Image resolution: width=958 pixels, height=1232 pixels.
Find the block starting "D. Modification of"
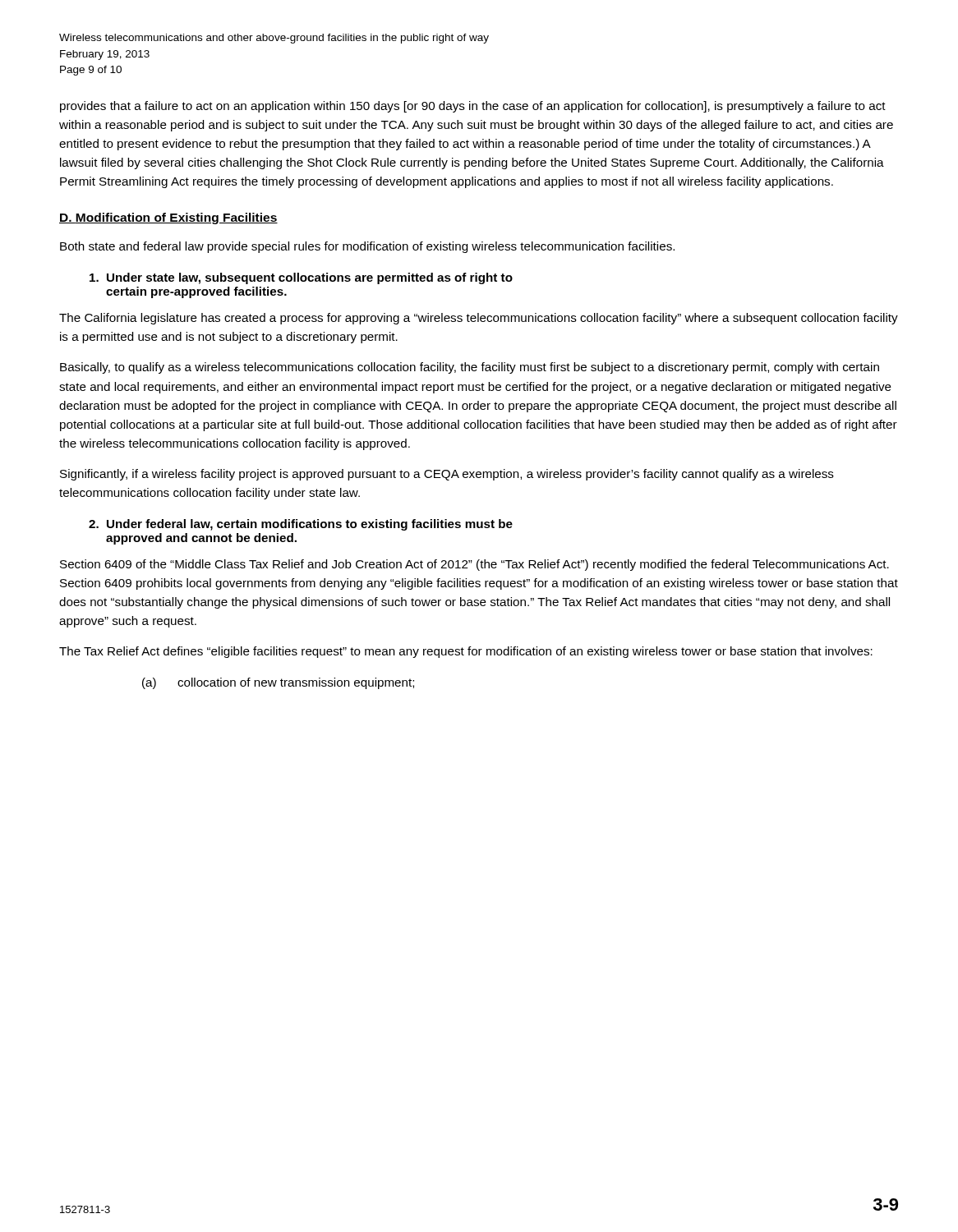click(168, 217)
